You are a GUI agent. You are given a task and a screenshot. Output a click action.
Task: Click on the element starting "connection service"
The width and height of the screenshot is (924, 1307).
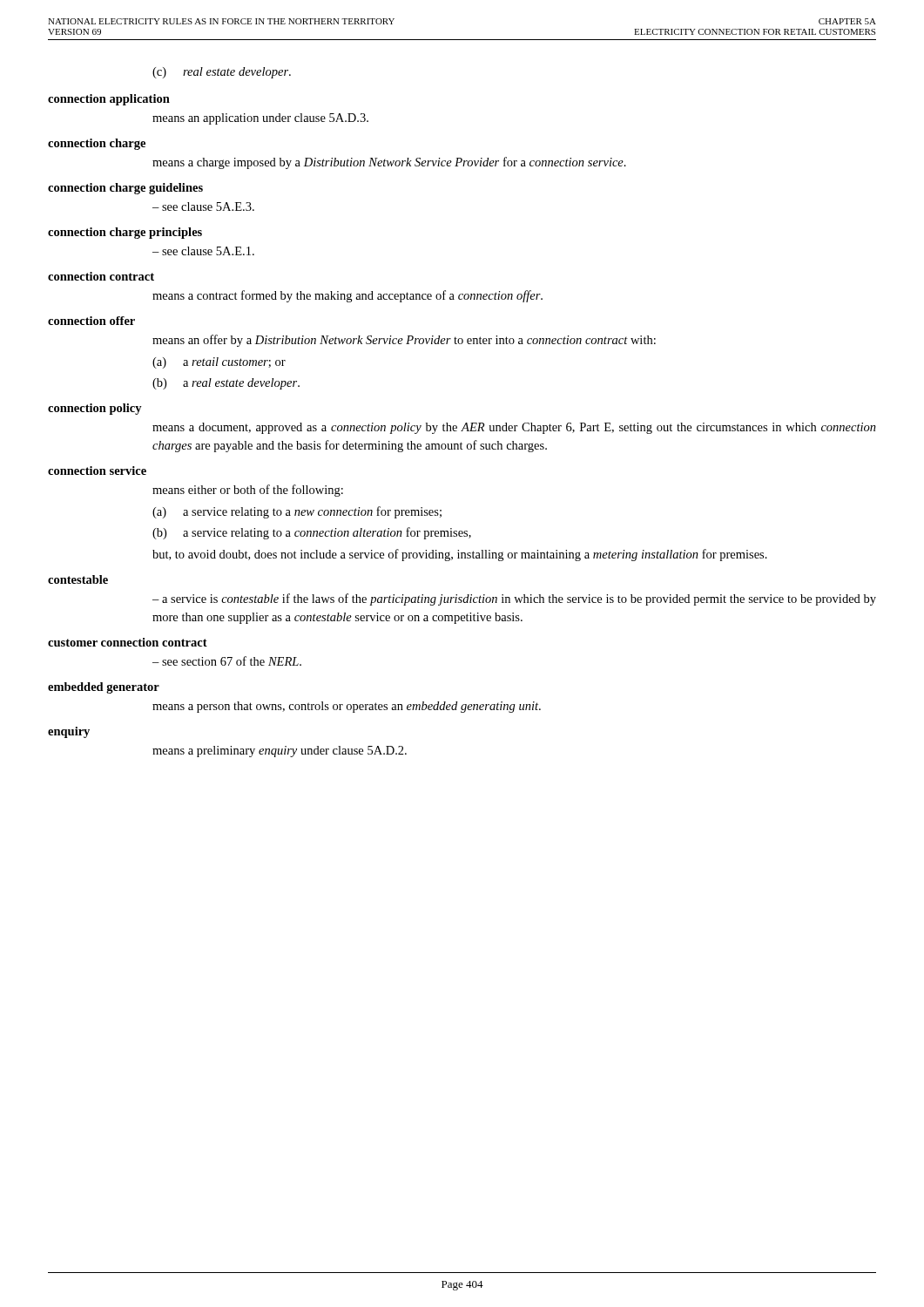coord(97,471)
